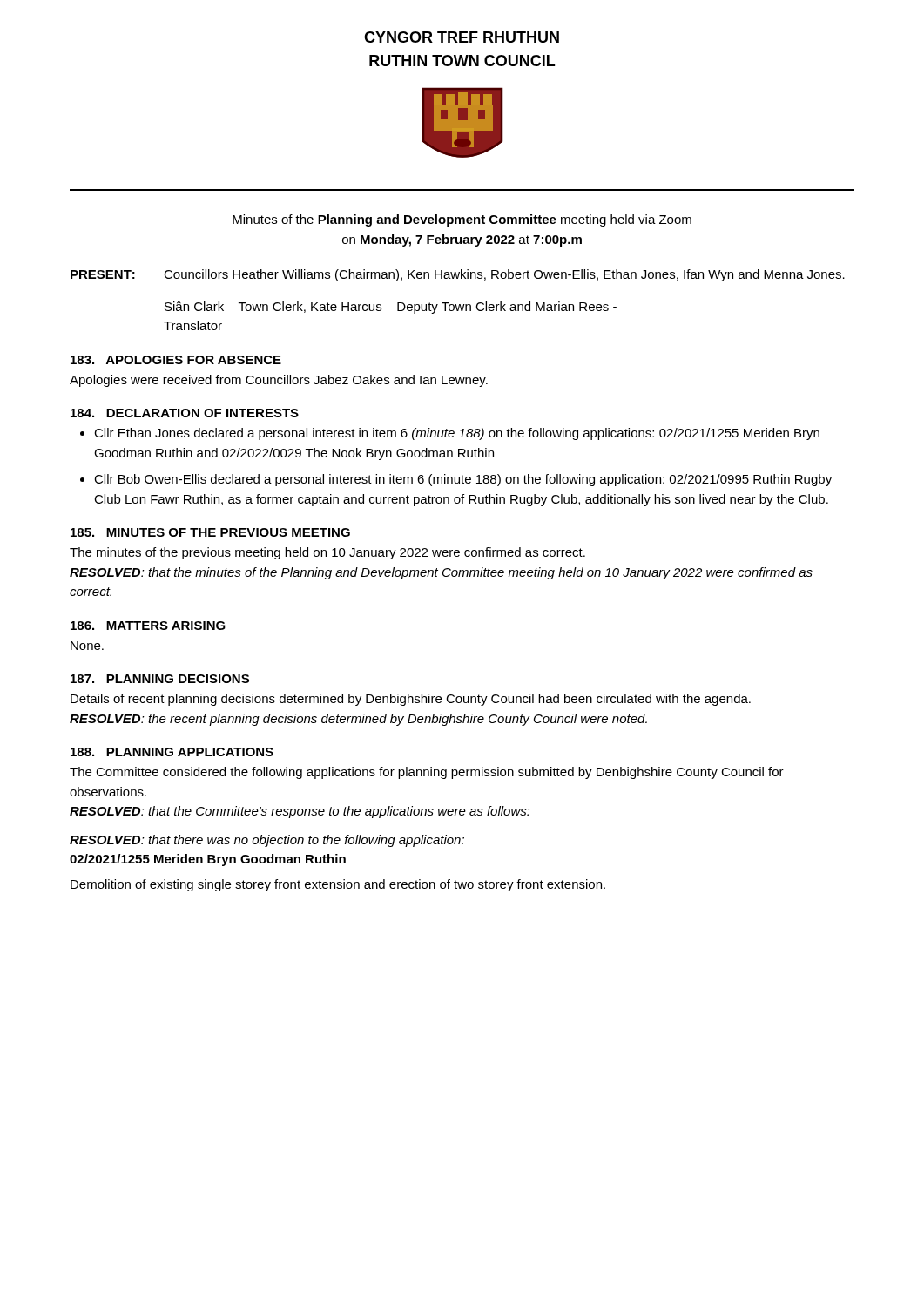Select the region starting "Cllr Ethan Jones declared"
Image resolution: width=924 pixels, height=1307 pixels.
pos(457,442)
